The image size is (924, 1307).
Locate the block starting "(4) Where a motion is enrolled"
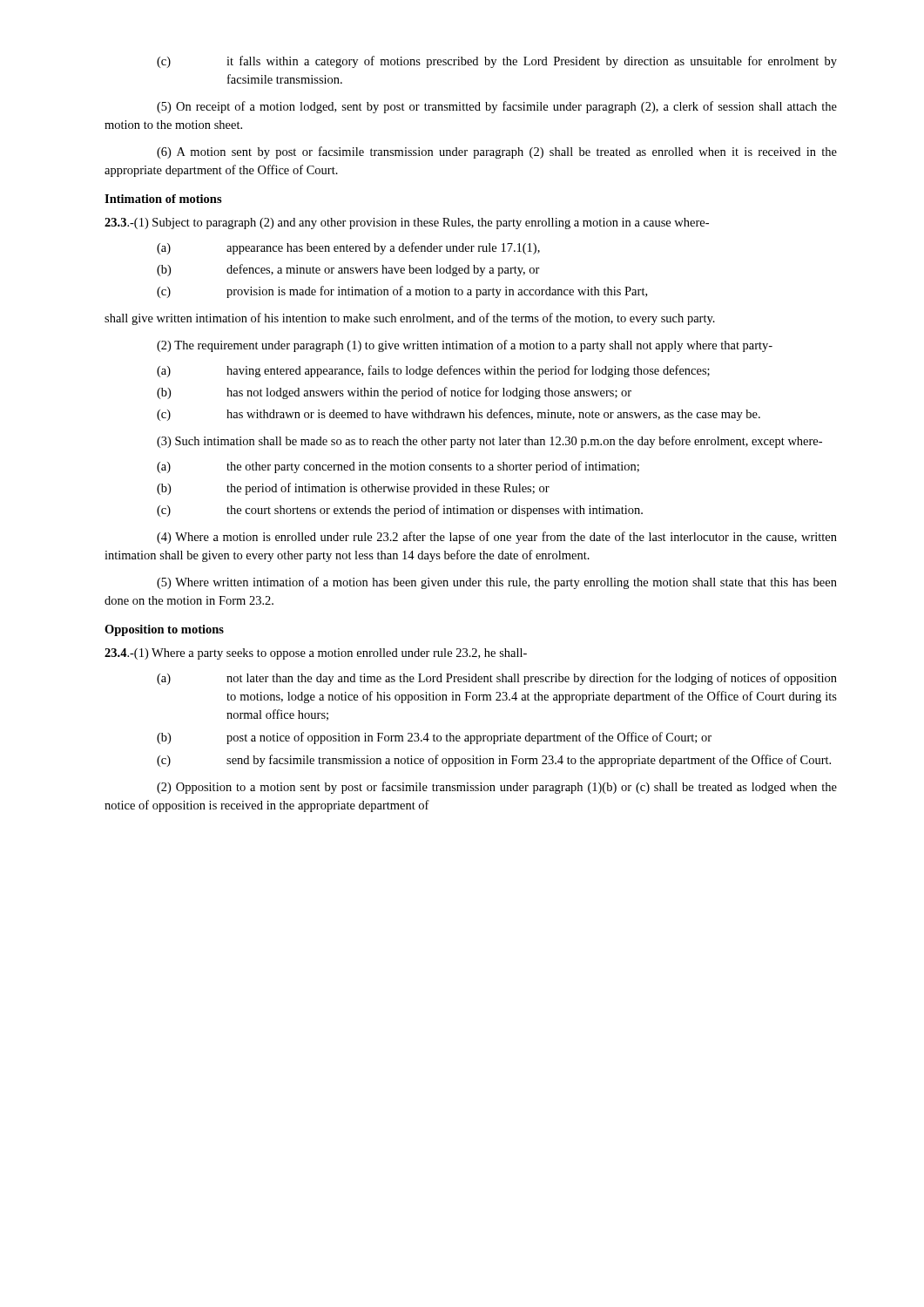[471, 546]
